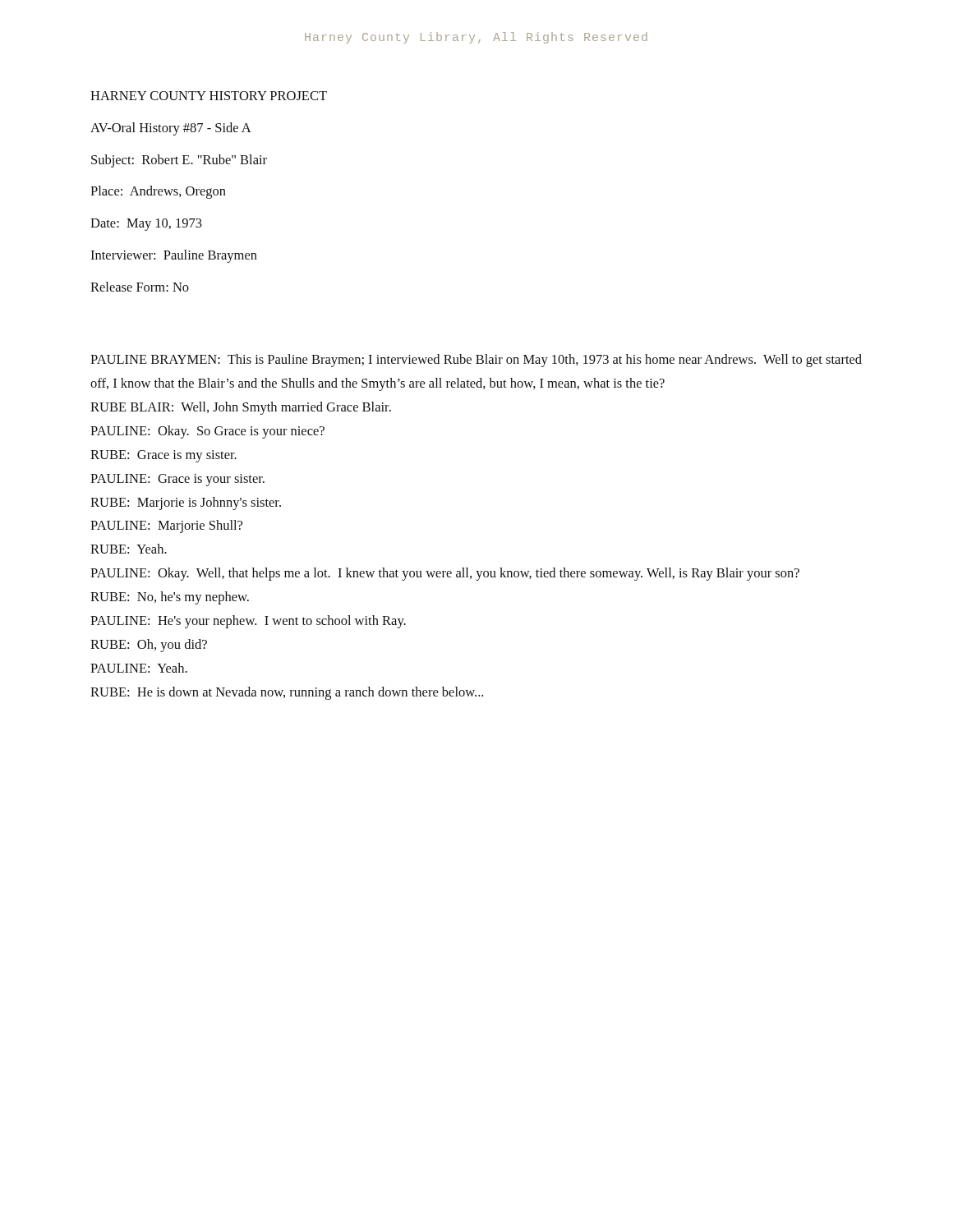
Task: Click where it says "PAULINE: Marjorie Shull?"
Action: [x=167, y=526]
